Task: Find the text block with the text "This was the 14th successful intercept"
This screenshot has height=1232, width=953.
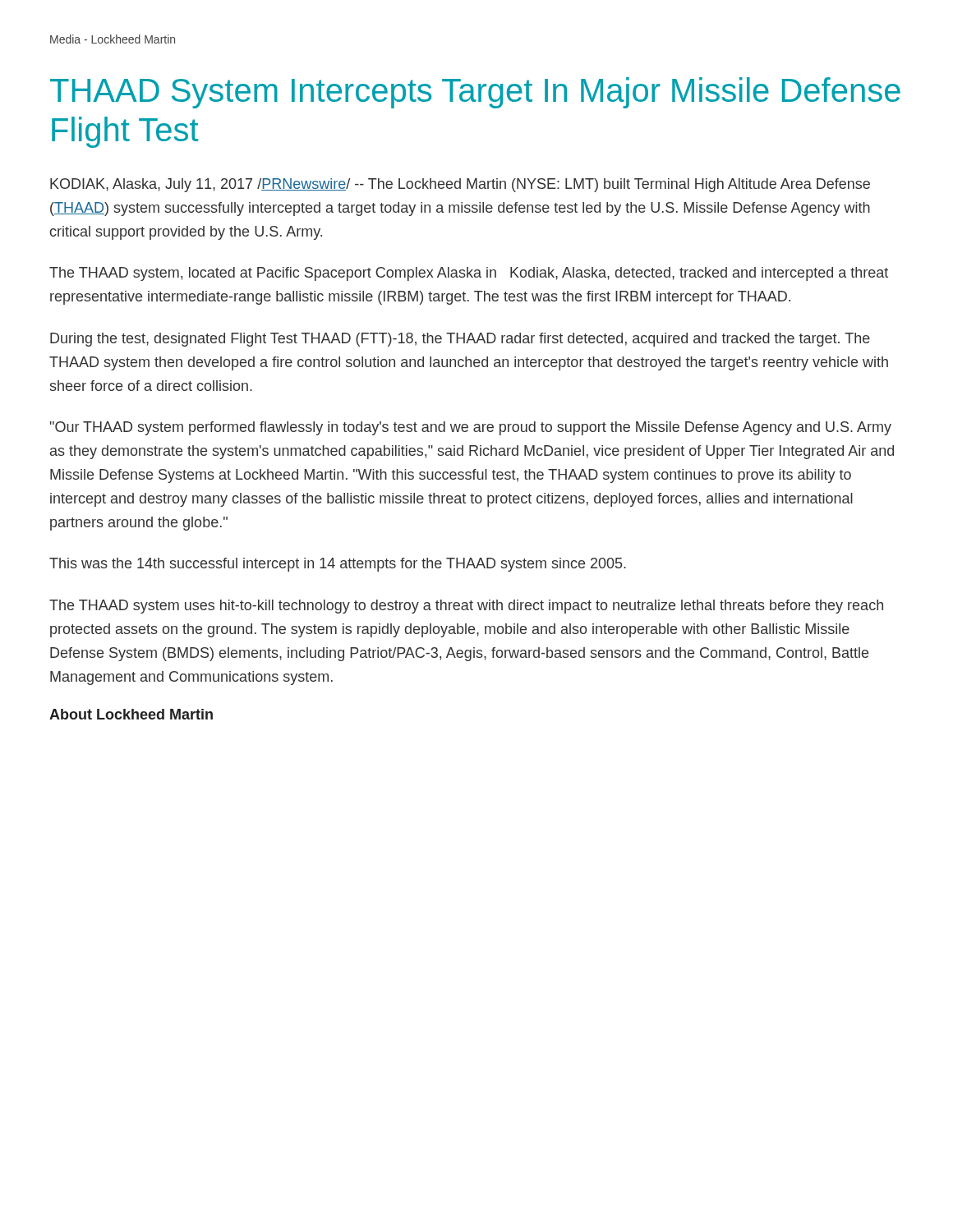Action: click(x=338, y=564)
